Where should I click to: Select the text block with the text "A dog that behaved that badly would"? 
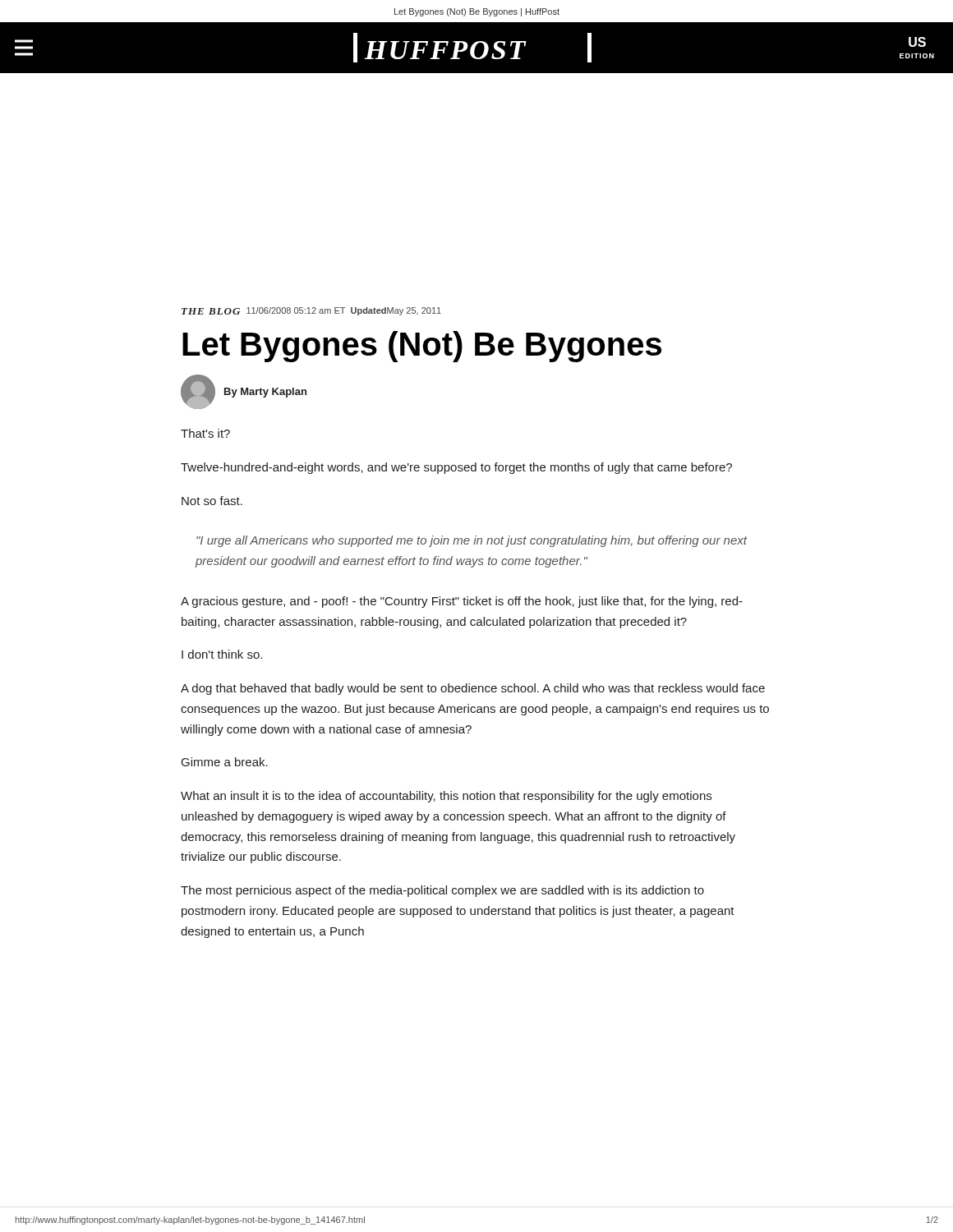(475, 708)
